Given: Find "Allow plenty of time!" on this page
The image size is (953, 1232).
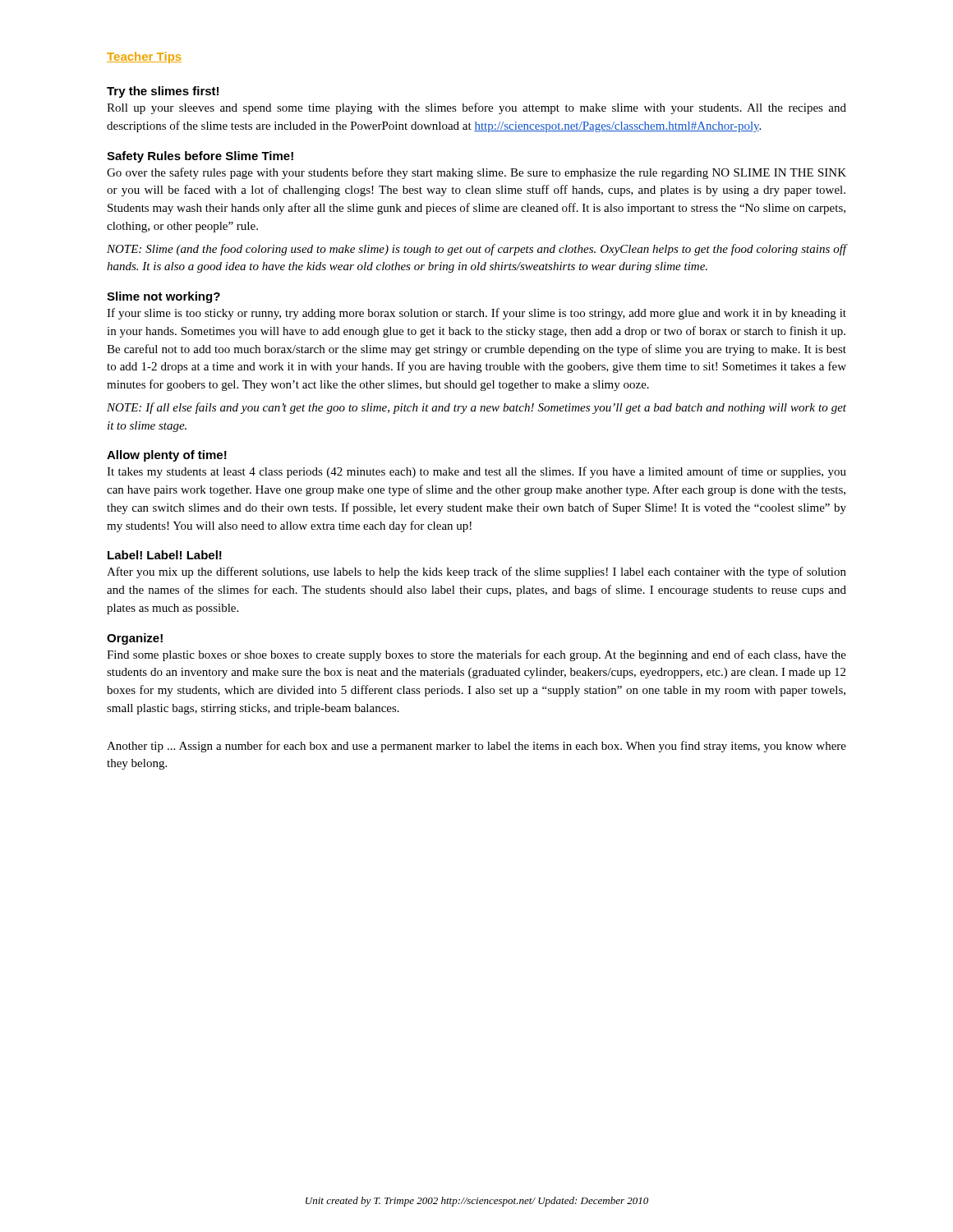Looking at the screenshot, I should (x=167, y=455).
